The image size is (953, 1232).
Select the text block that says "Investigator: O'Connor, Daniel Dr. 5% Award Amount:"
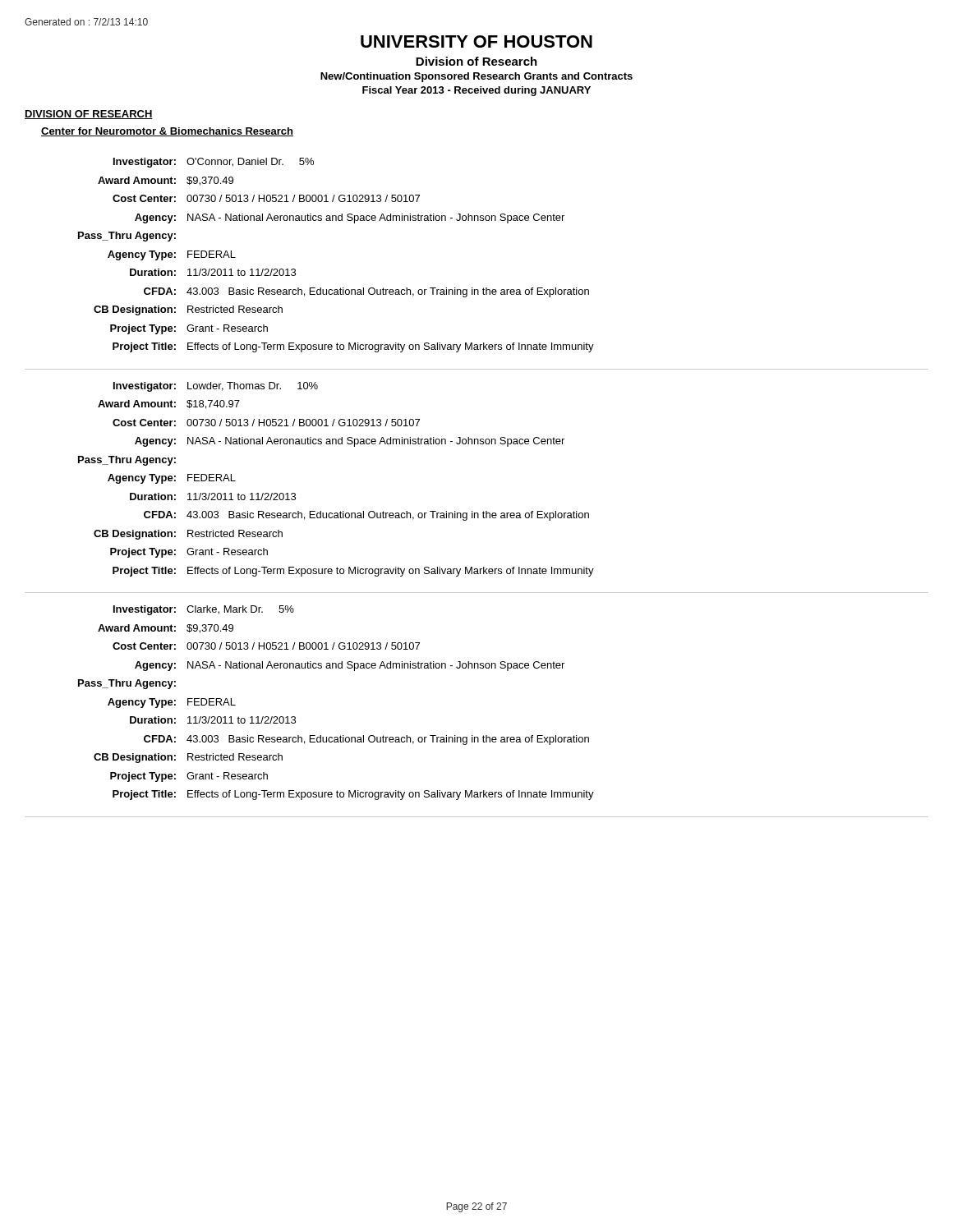[214, 163]
